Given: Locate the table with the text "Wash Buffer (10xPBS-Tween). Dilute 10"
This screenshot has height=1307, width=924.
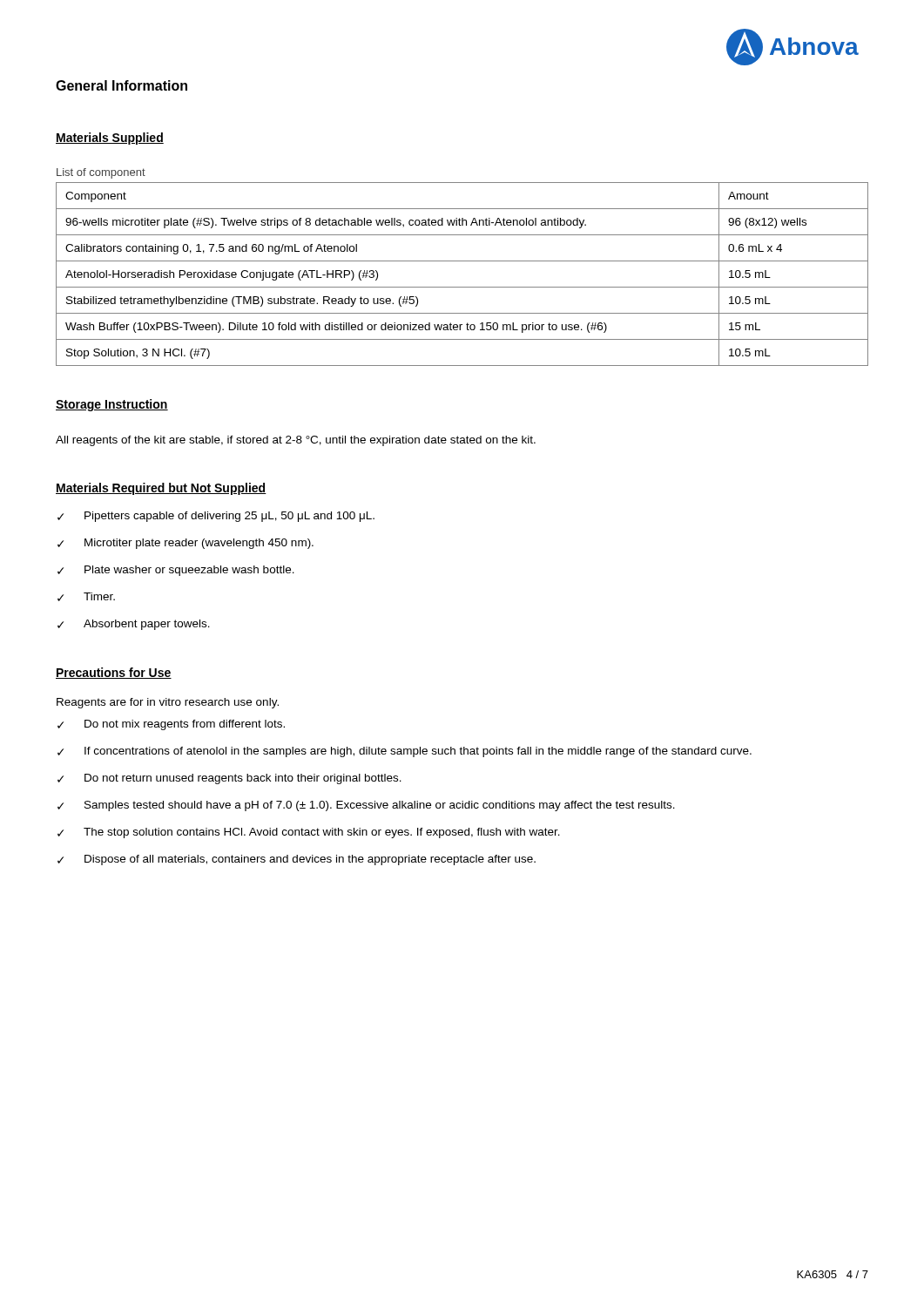Looking at the screenshot, I should click(462, 274).
